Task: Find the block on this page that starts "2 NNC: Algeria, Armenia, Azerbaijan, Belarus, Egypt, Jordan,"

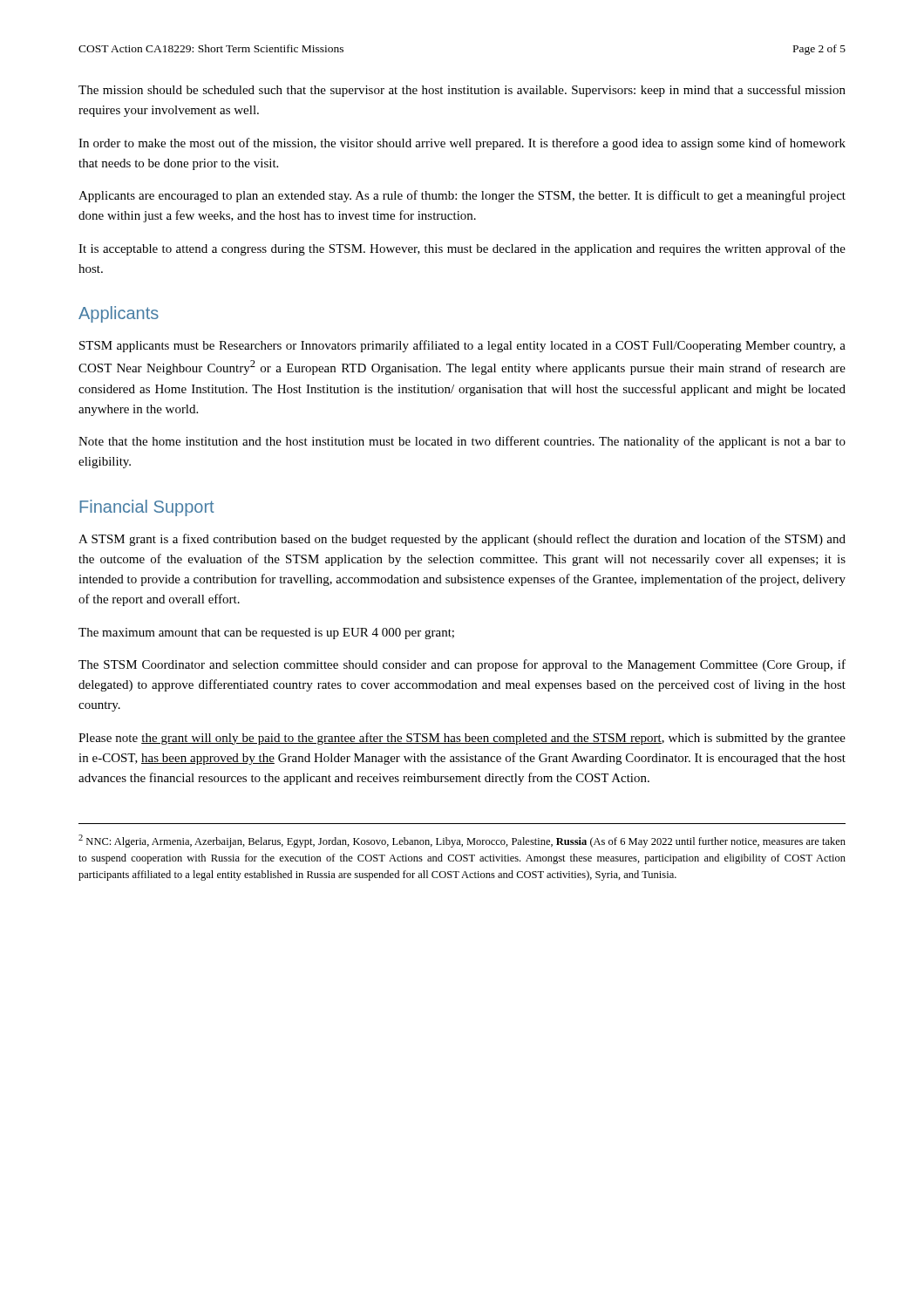Action: pyautogui.click(x=462, y=857)
